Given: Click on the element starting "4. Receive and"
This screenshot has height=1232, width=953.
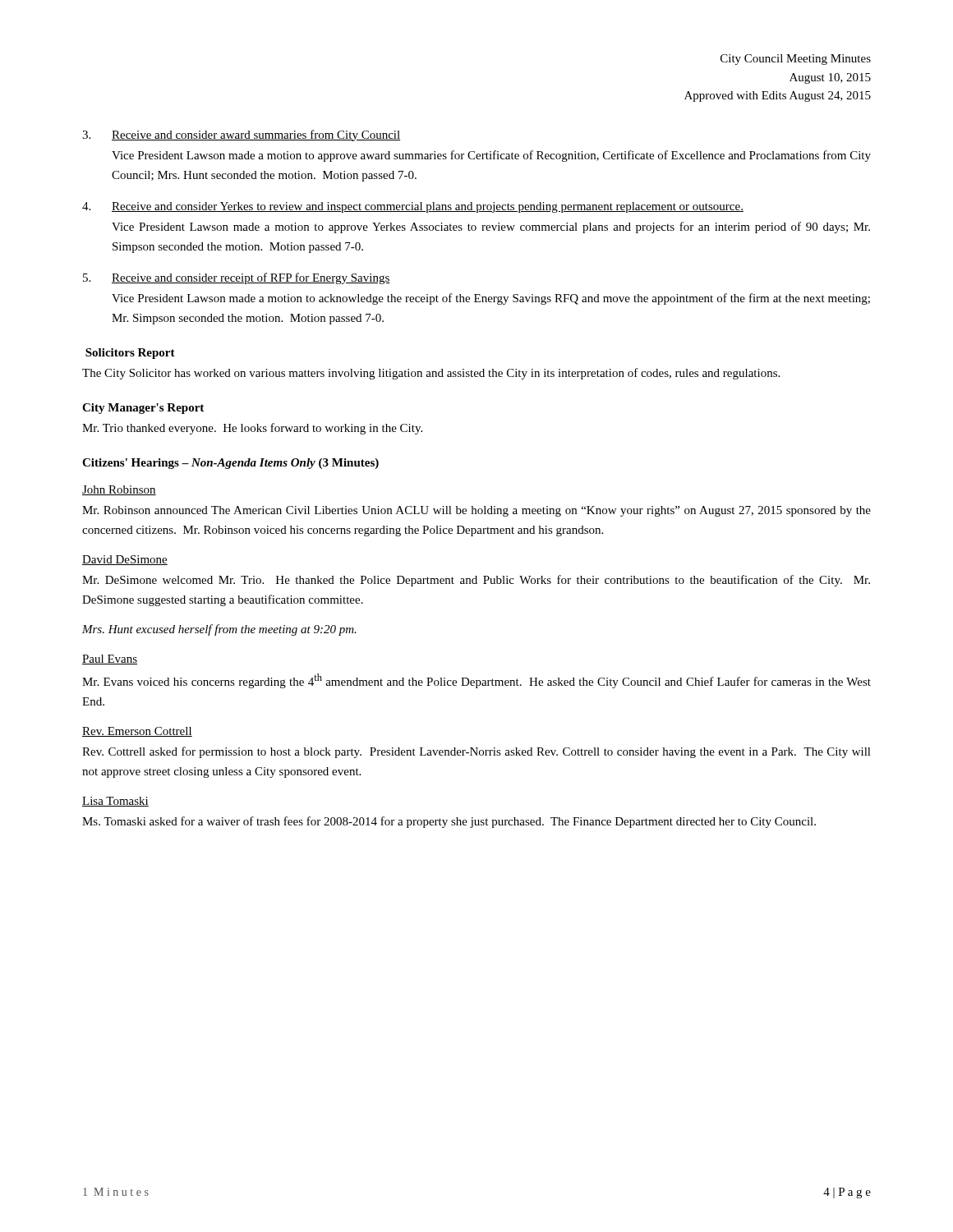Looking at the screenshot, I should [476, 228].
